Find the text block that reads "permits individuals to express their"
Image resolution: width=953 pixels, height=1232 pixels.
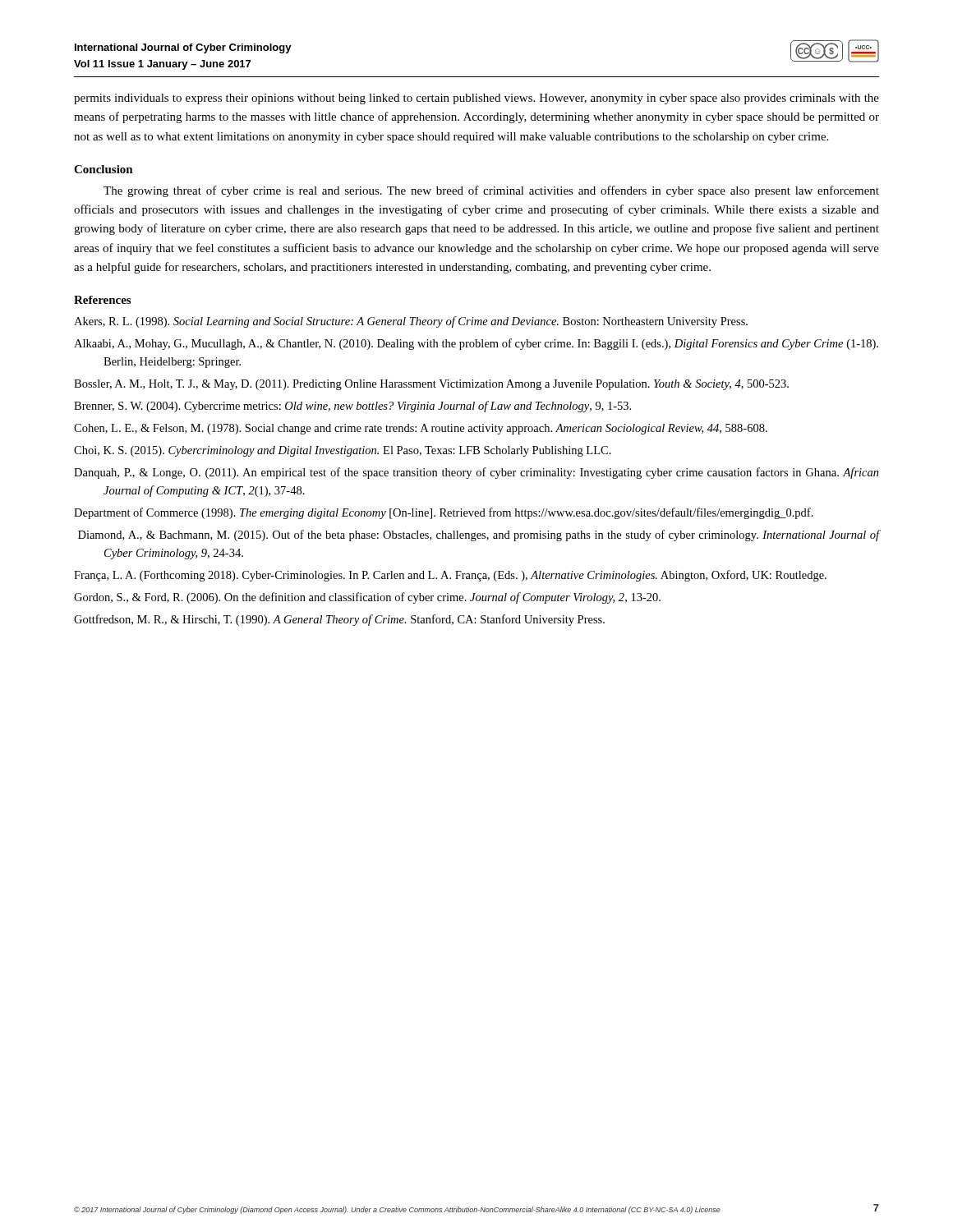tap(476, 117)
